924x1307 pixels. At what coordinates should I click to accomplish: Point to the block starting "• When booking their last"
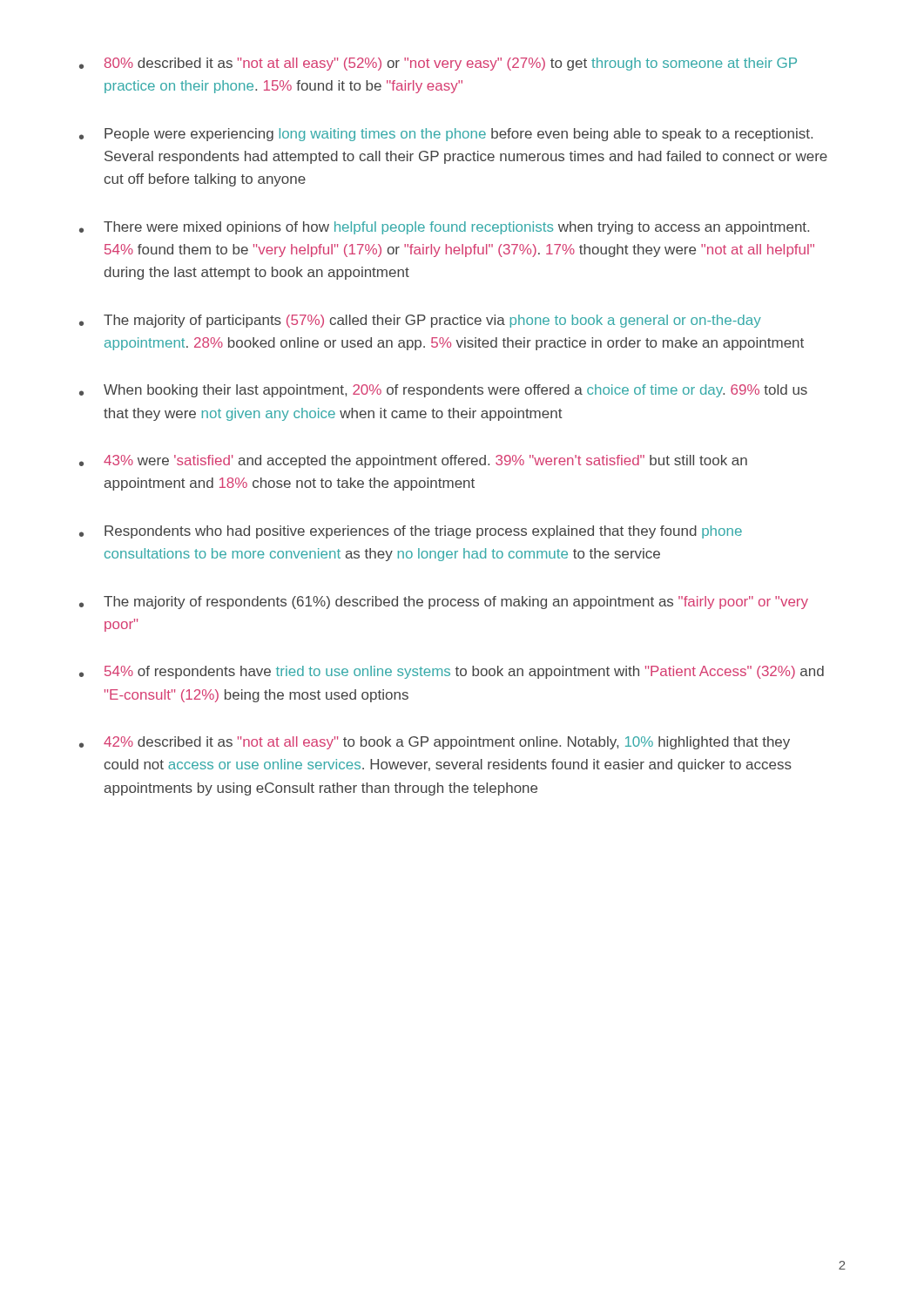pyautogui.click(x=453, y=402)
